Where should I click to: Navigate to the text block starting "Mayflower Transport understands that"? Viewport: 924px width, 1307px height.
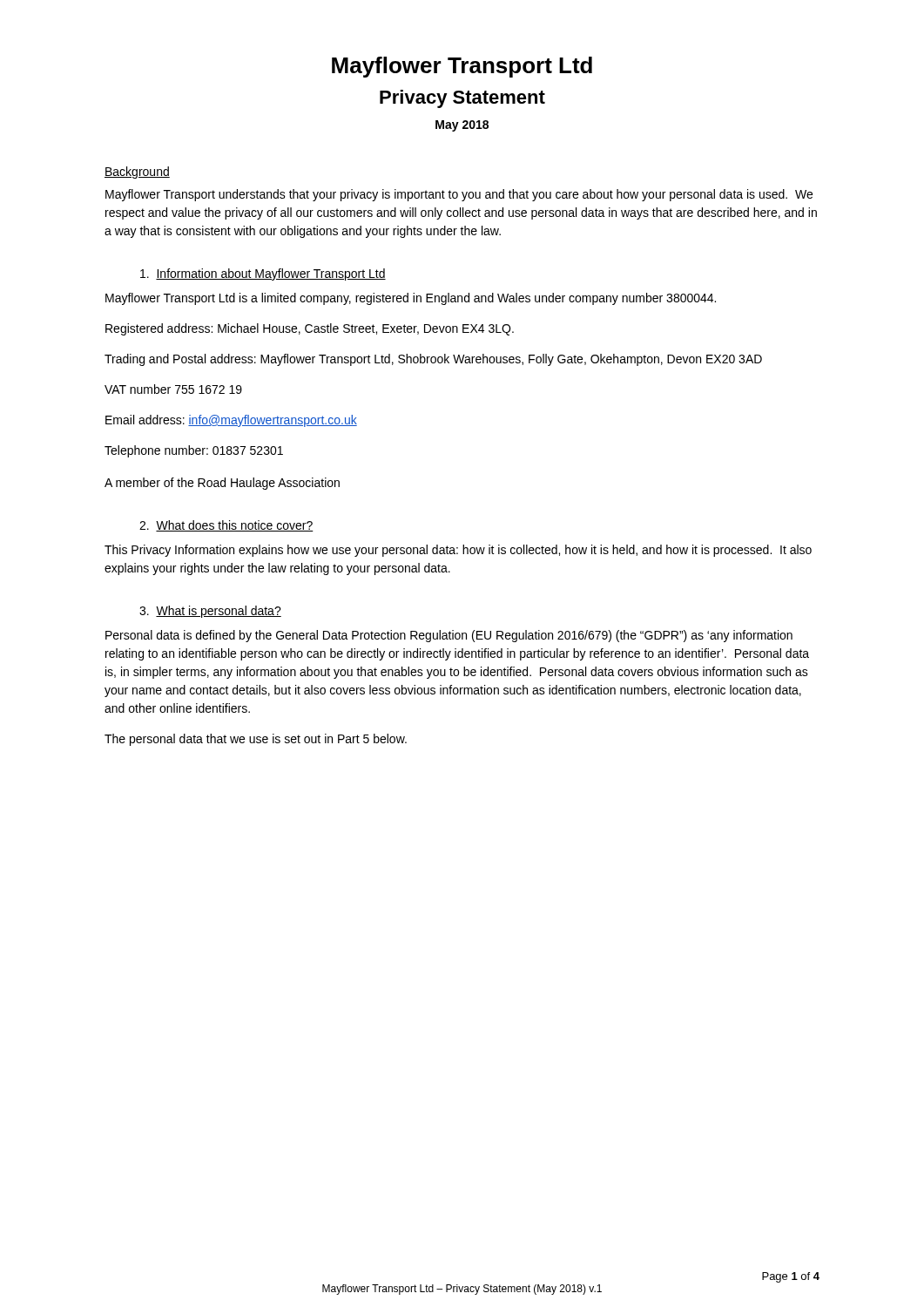tap(461, 213)
